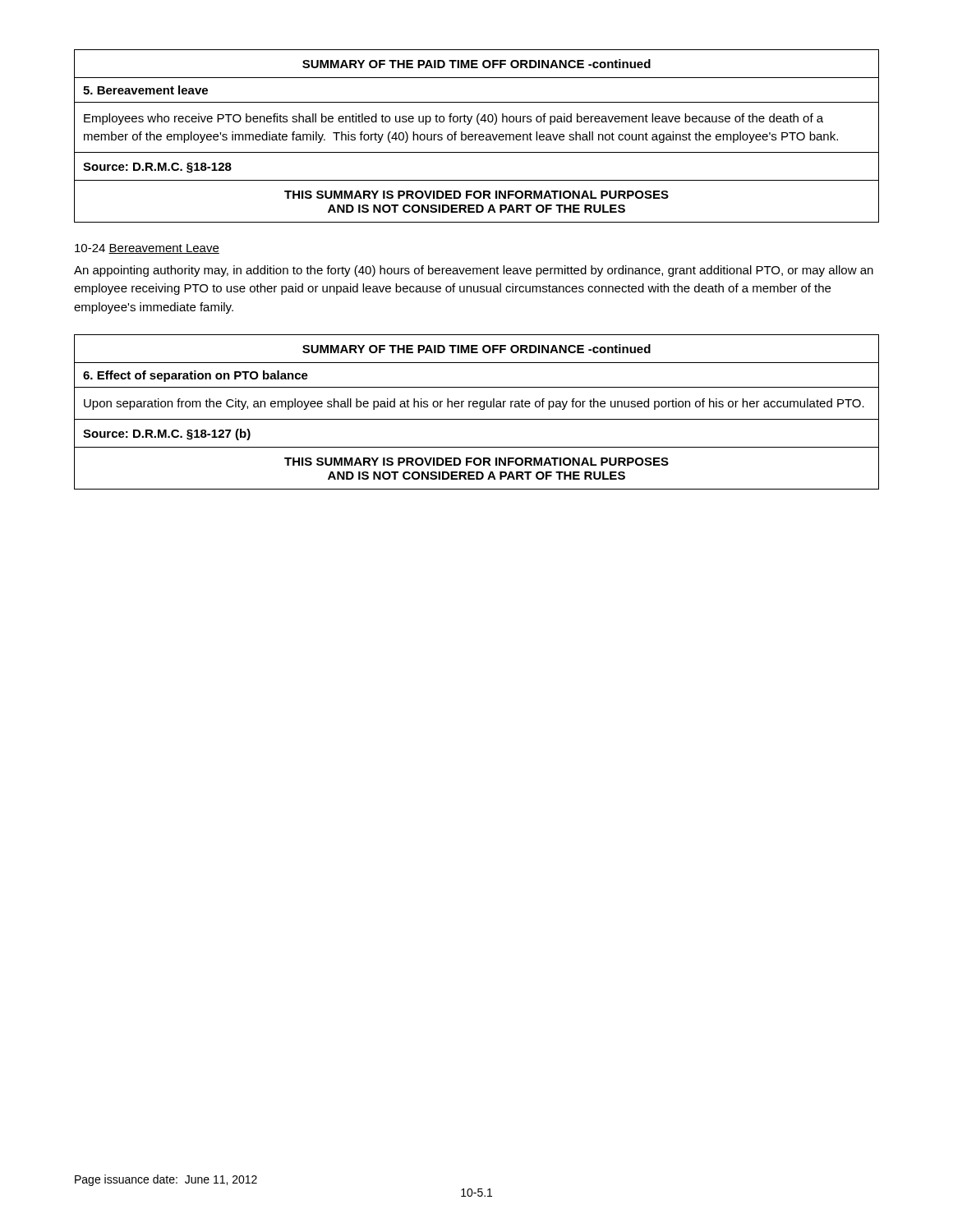Click on the region starting "10-24 Bereavement Leave"
Viewport: 953px width, 1232px height.
[147, 247]
